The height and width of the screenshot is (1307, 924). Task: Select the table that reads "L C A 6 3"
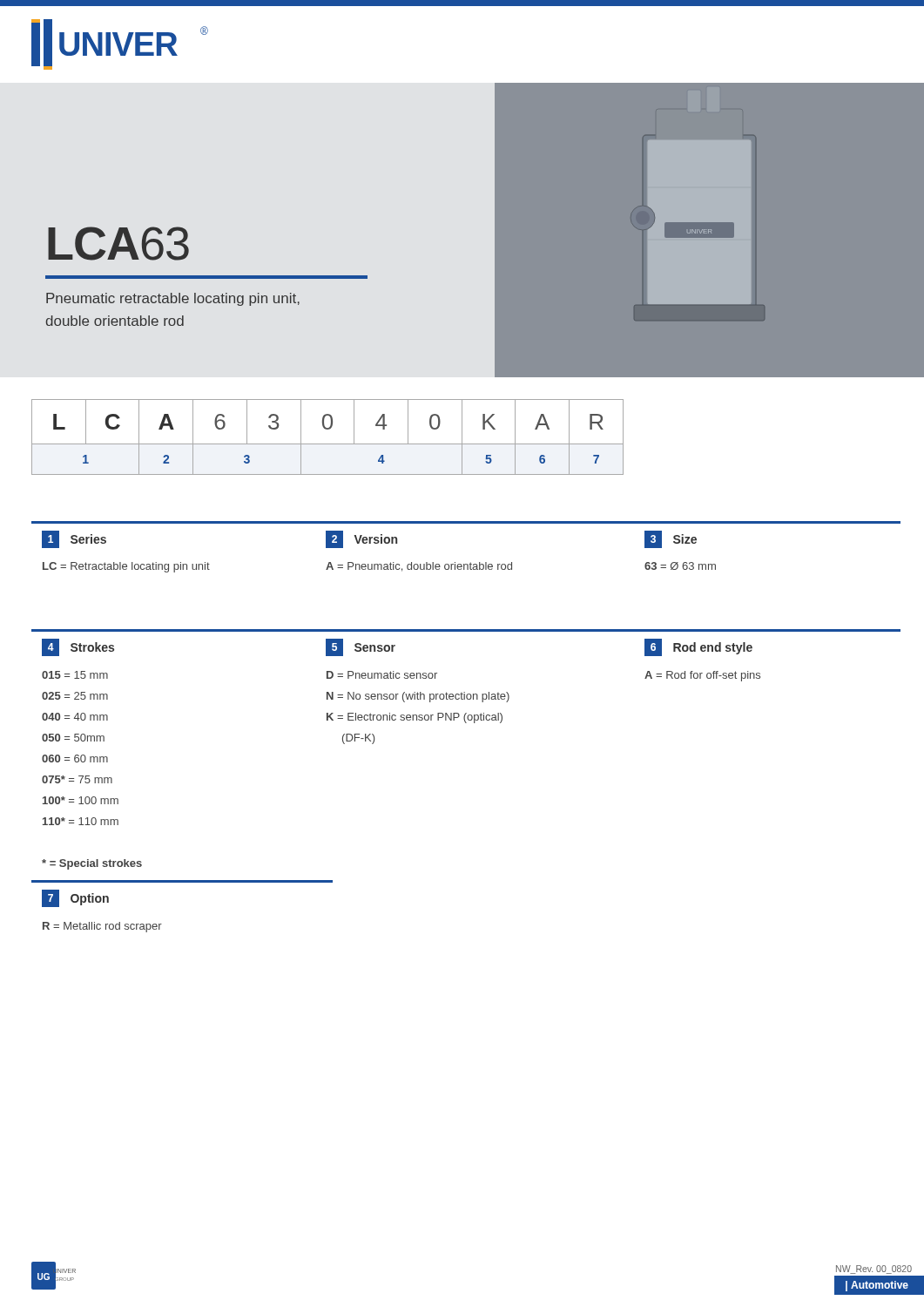pyautogui.click(x=327, y=437)
